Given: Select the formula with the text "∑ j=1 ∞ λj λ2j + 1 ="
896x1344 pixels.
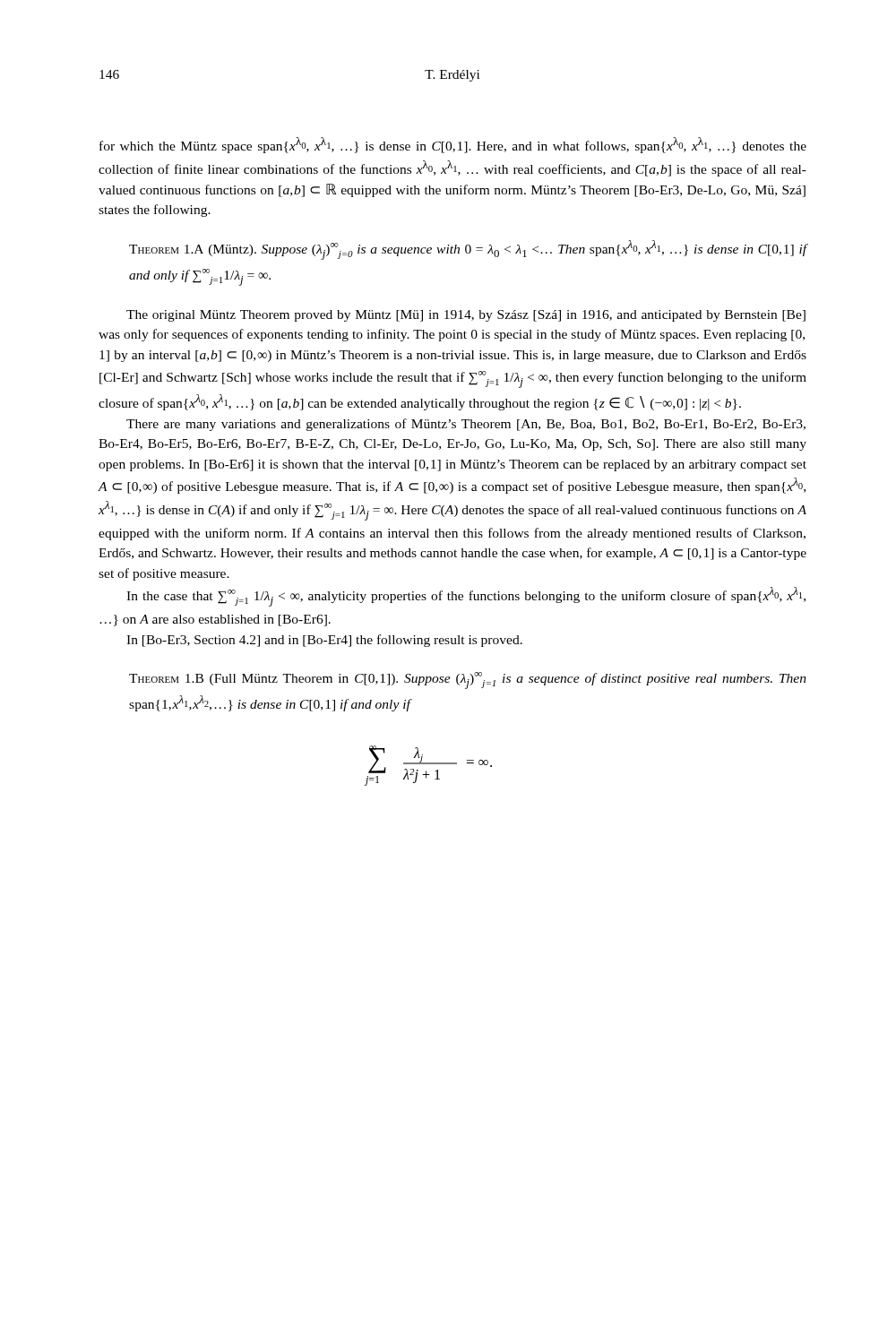Looking at the screenshot, I should pyautogui.click(x=452, y=764).
